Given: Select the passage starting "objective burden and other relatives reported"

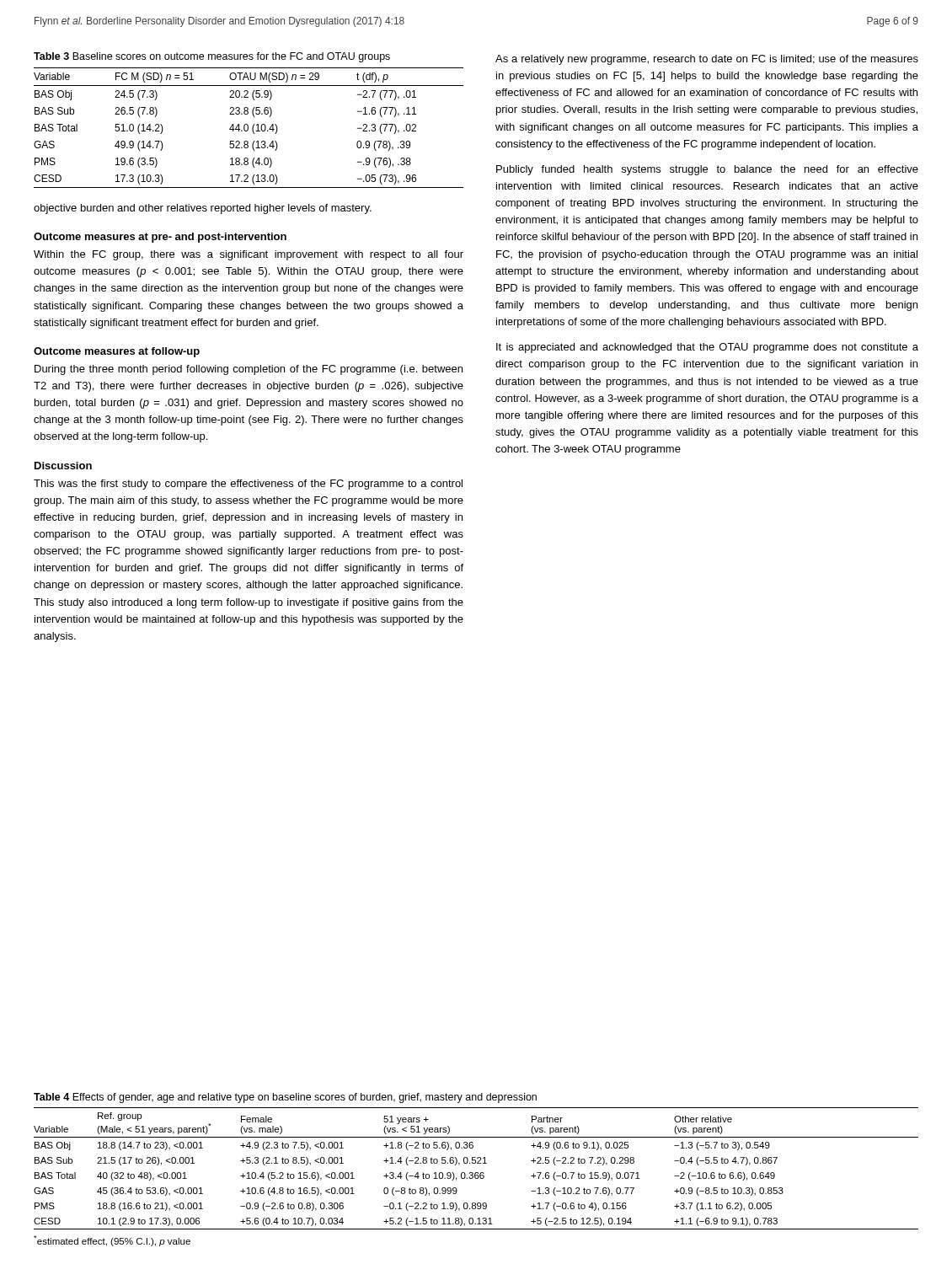Looking at the screenshot, I should click(x=203, y=208).
